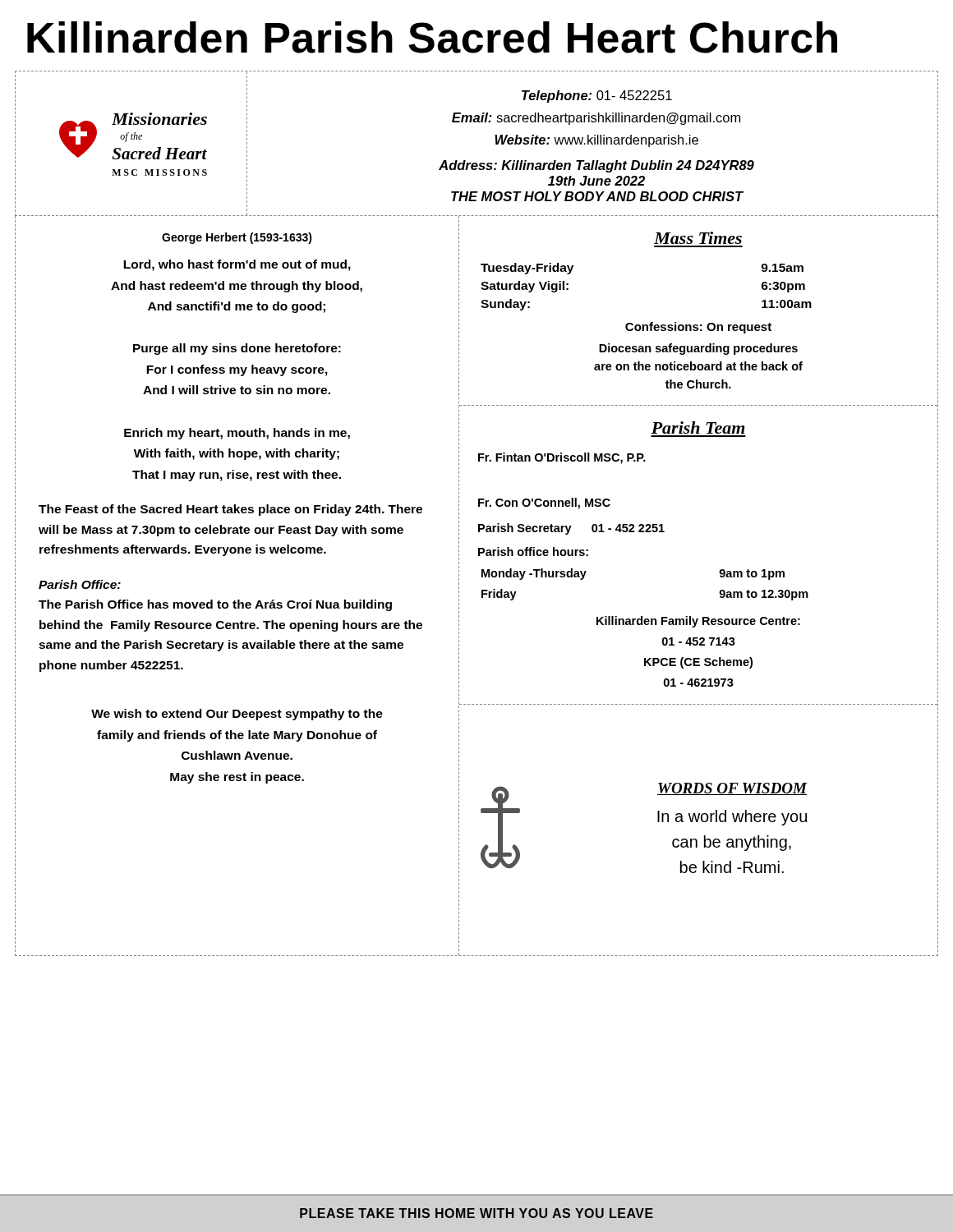Image resolution: width=953 pixels, height=1232 pixels.
Task: Point to "Parish Team"
Action: [x=698, y=428]
